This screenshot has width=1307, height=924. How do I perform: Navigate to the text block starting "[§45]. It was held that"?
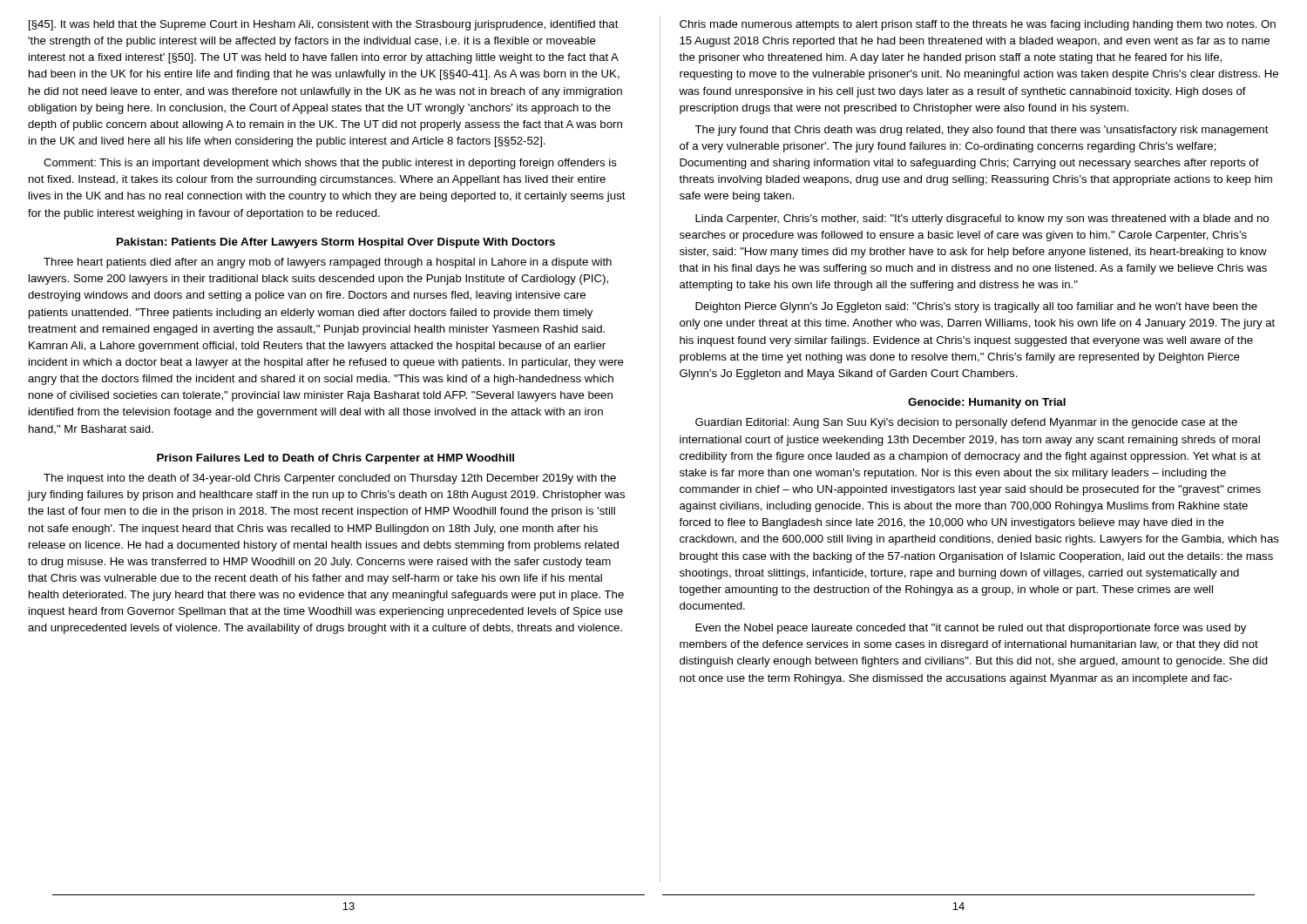pos(328,118)
